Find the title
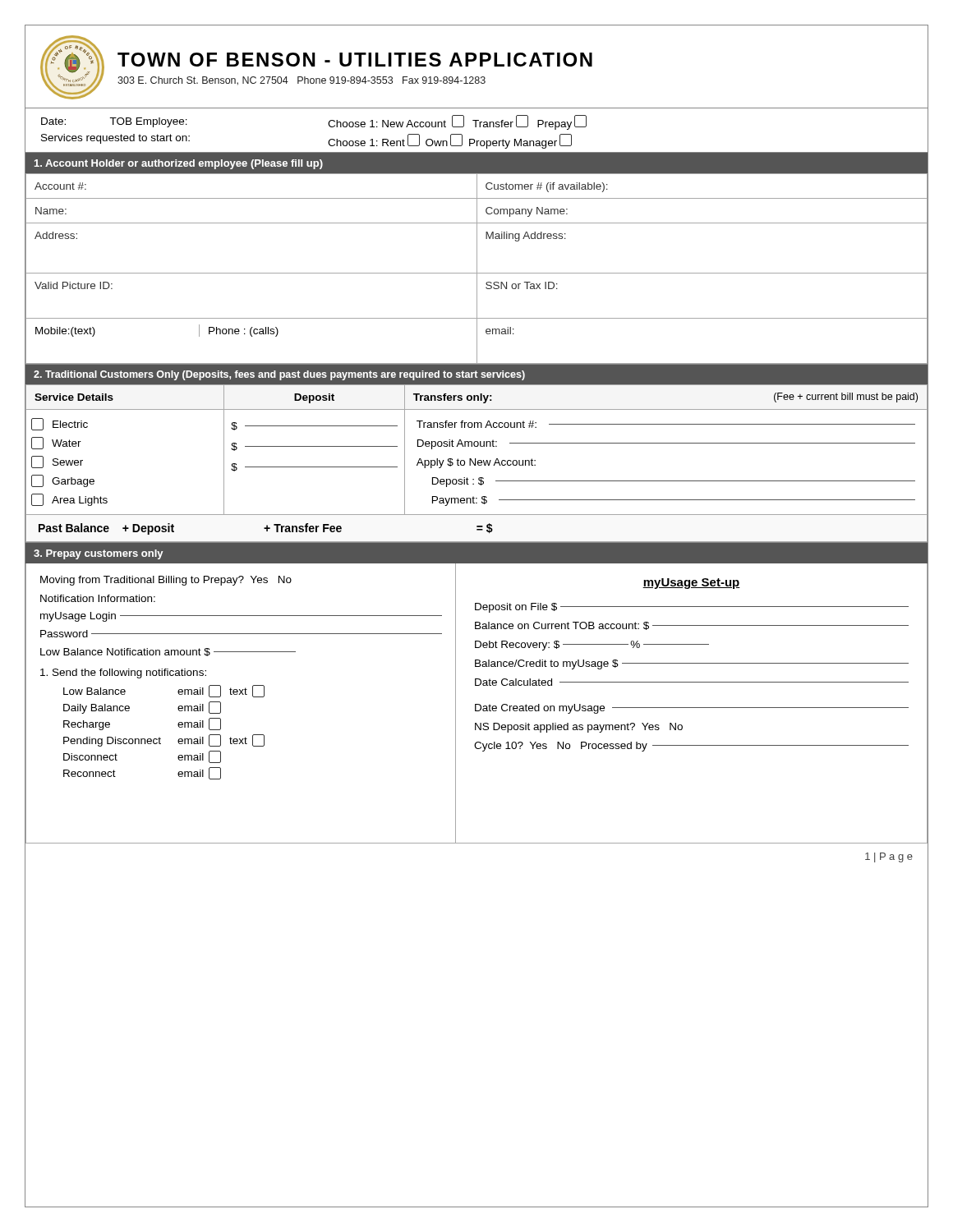The height and width of the screenshot is (1232, 953). 356,60
